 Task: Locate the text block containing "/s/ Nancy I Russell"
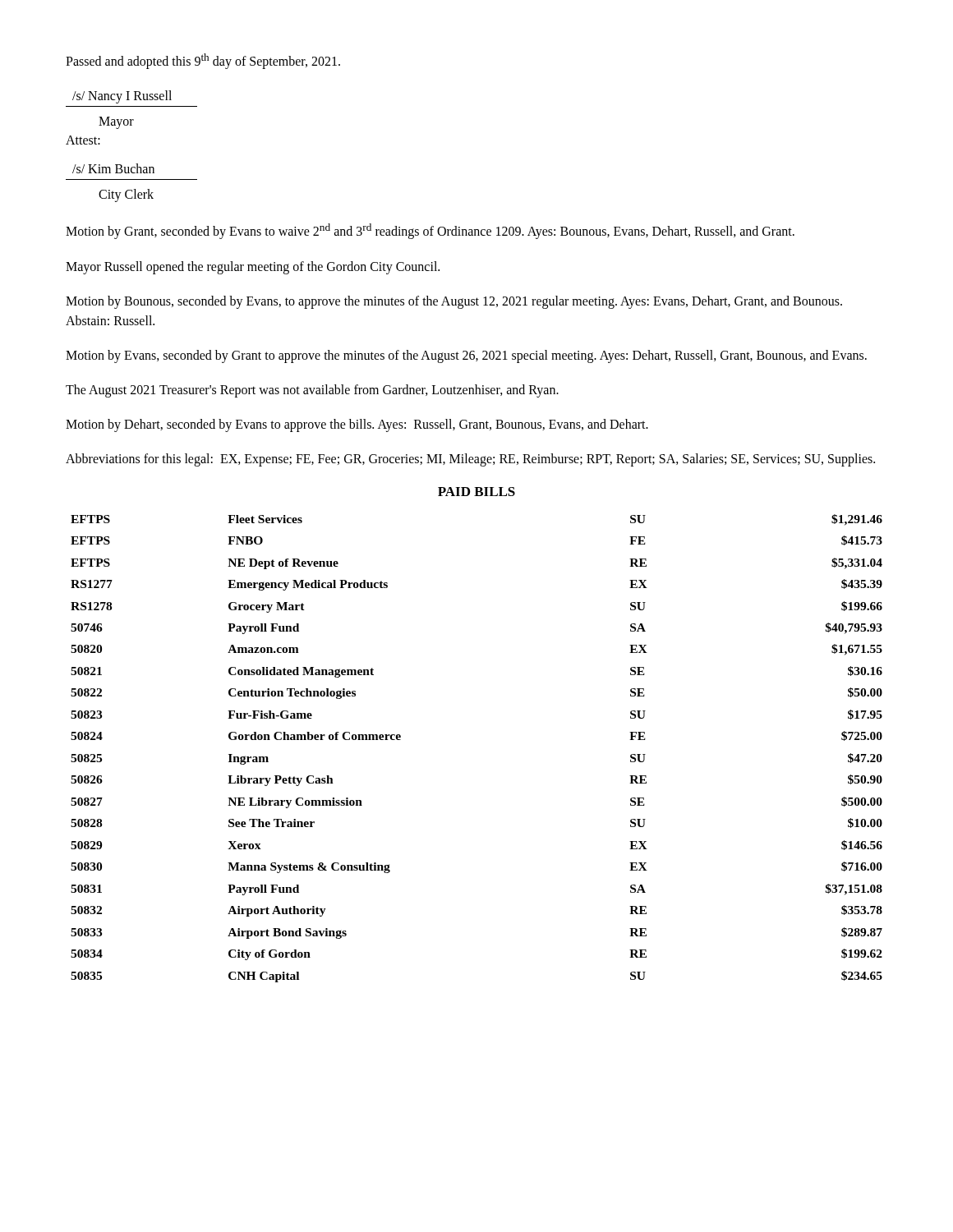point(122,97)
